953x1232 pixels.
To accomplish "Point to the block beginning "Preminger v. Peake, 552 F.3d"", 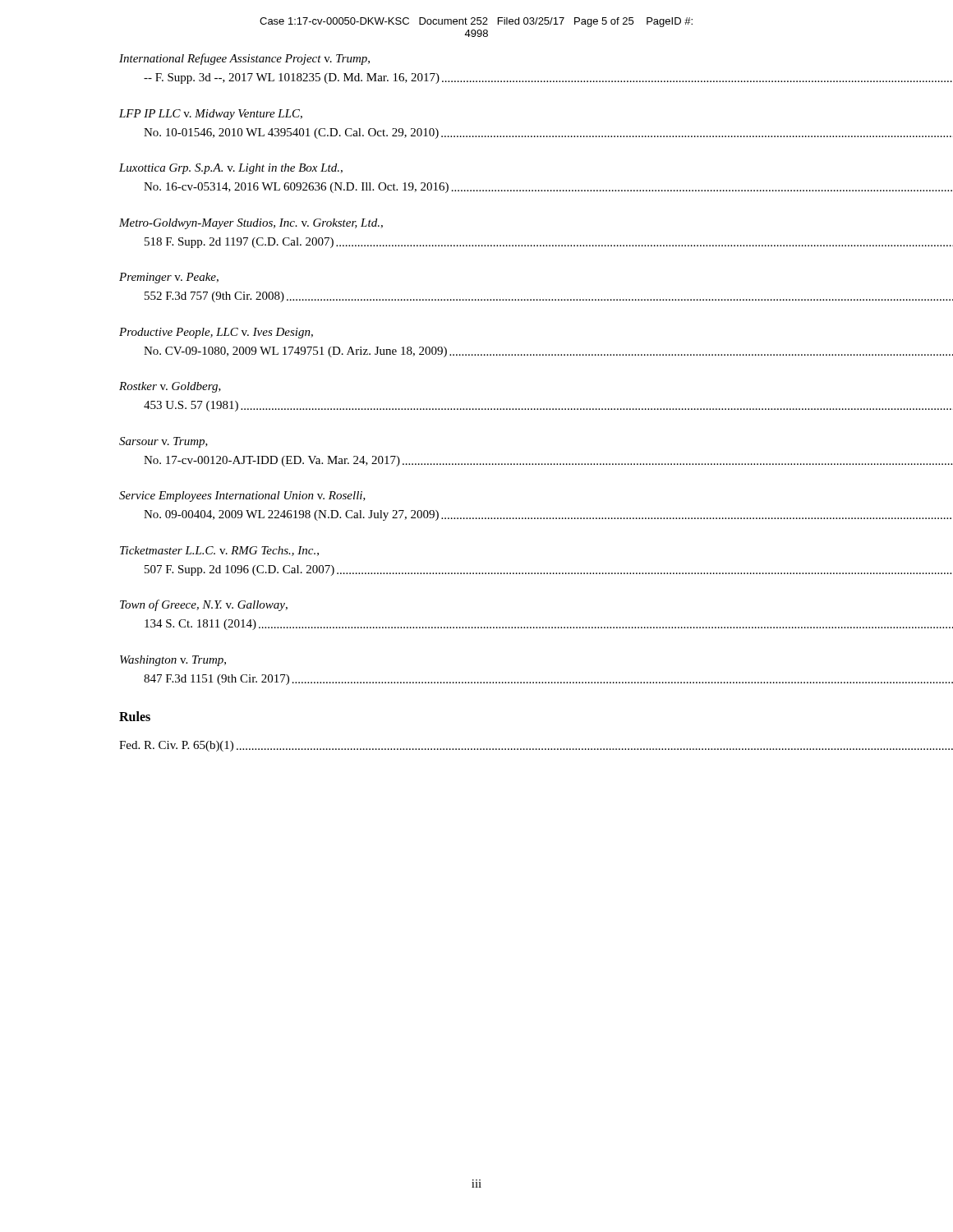I will click(x=536, y=287).
